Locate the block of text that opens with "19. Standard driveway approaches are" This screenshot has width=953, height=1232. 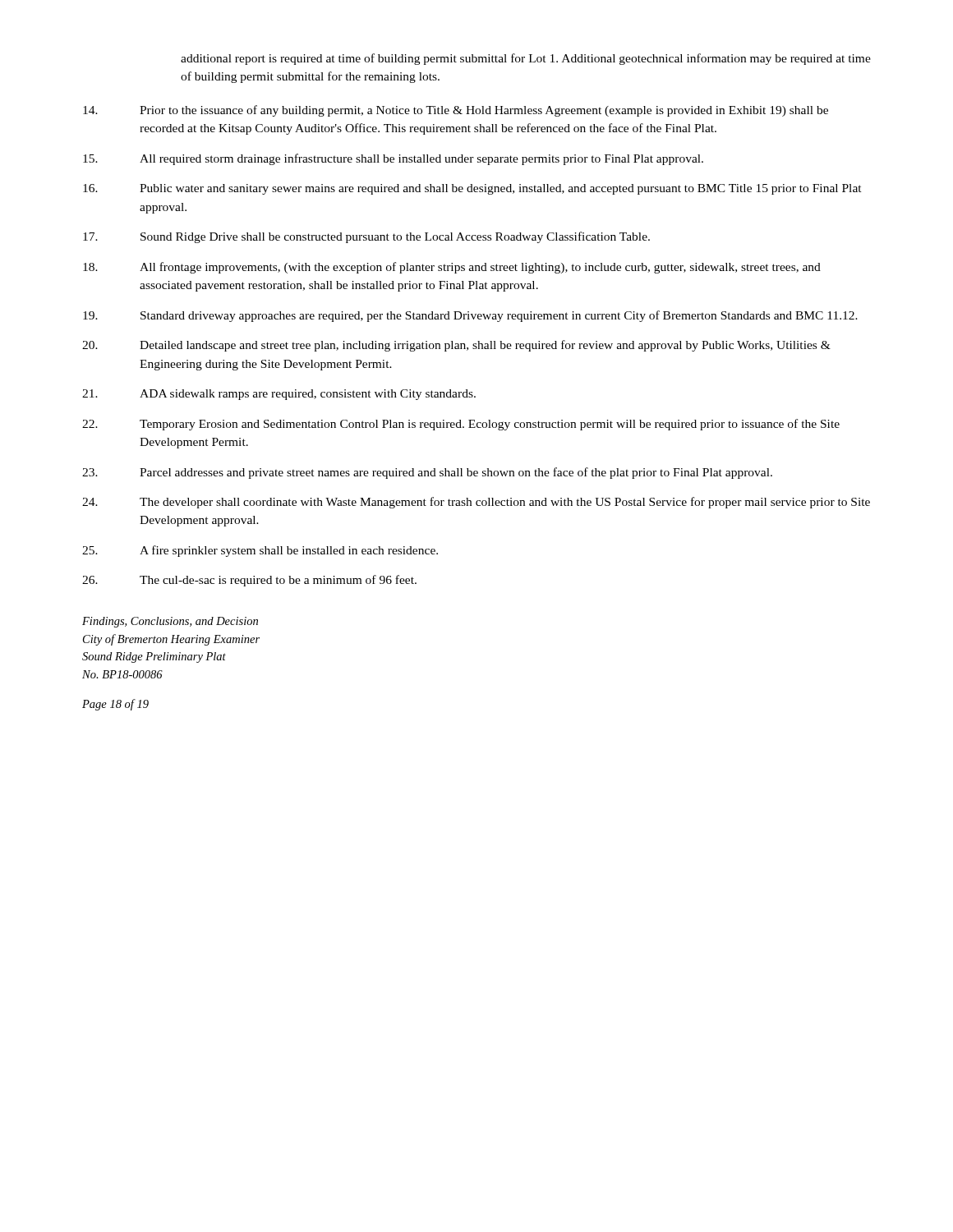pyautogui.click(x=476, y=315)
